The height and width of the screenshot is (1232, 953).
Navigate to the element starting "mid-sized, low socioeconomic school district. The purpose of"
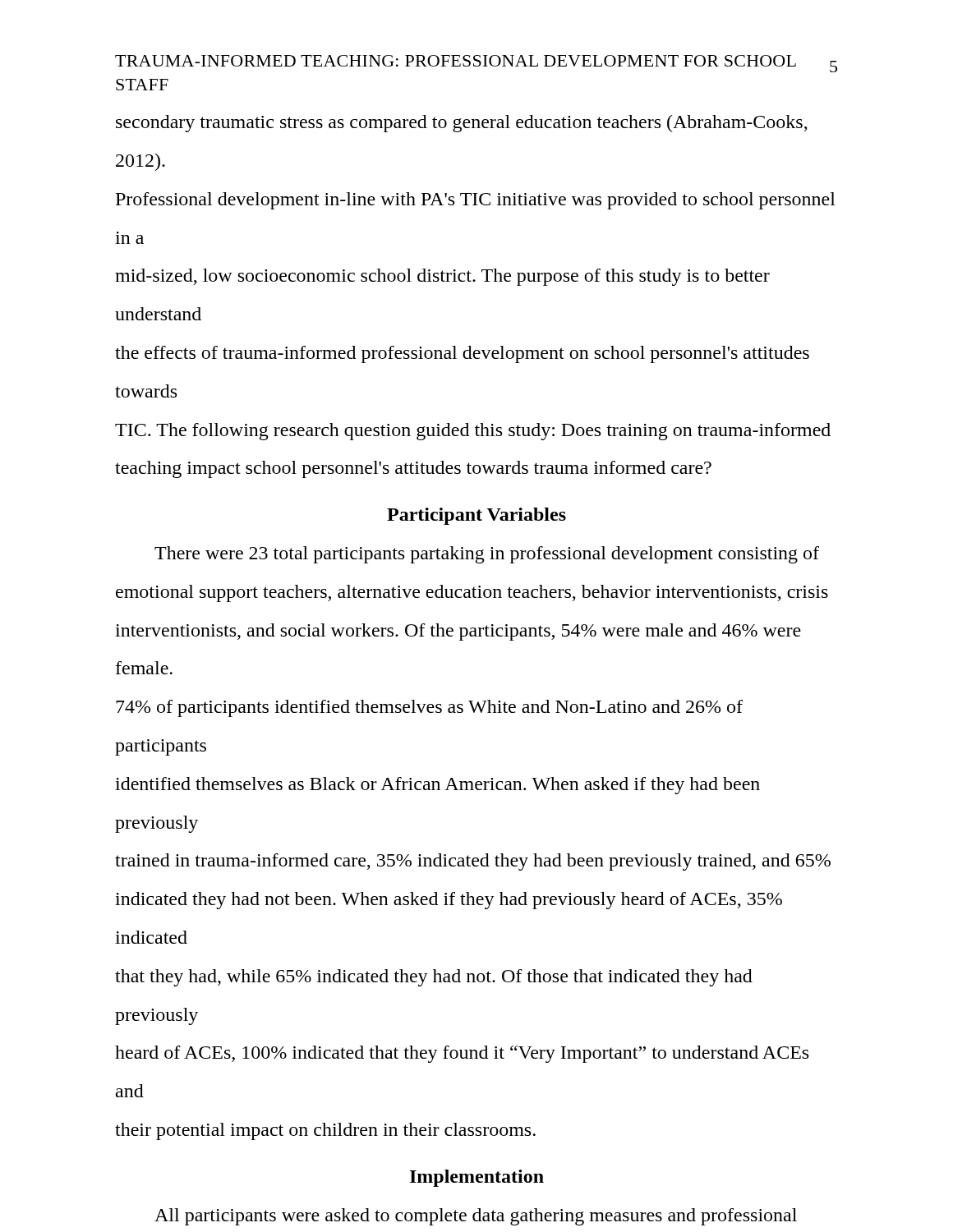[x=442, y=277]
